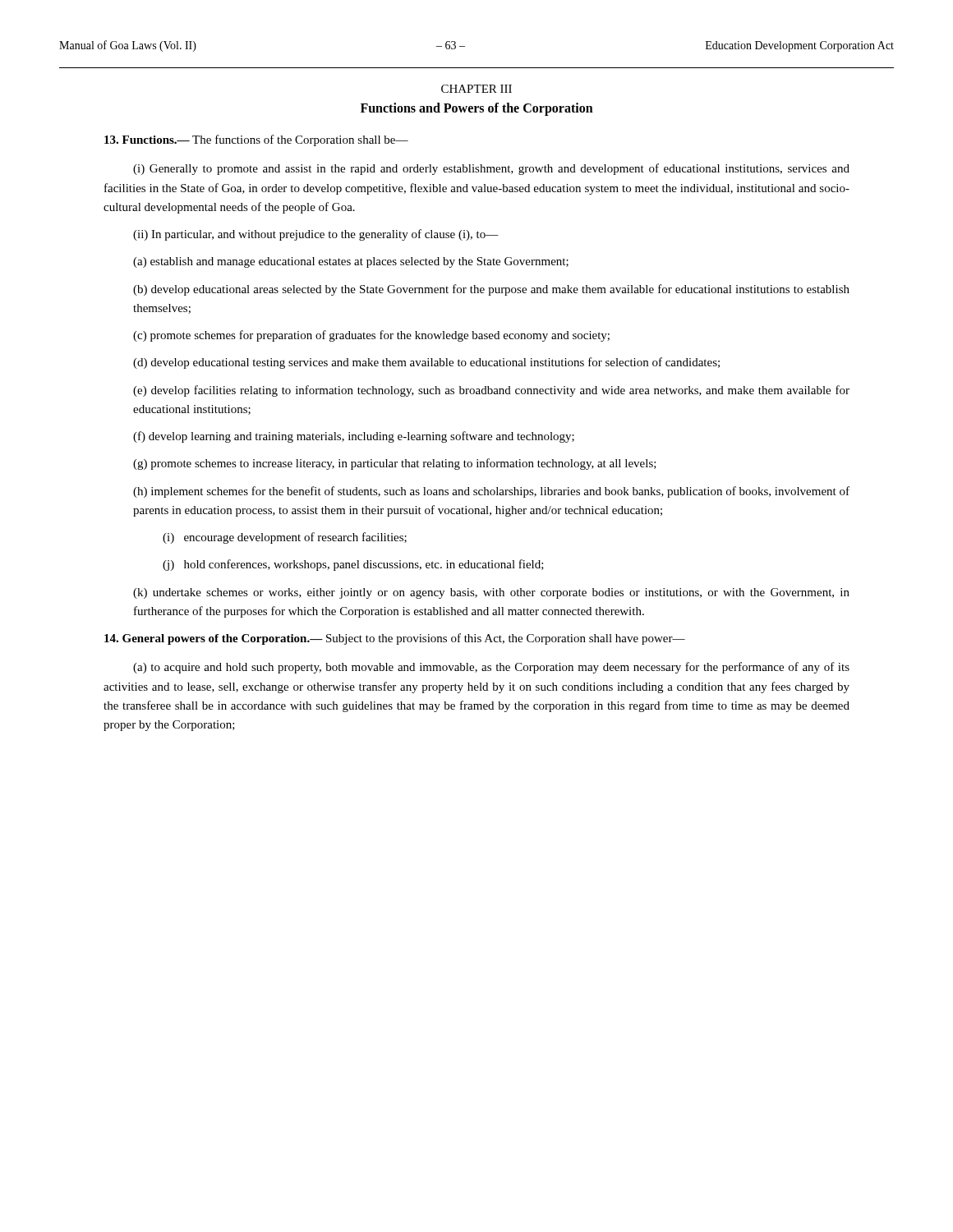Viewport: 953px width, 1232px height.
Task: Find the block on this page that starts "(b) develop educational areas selected by"
Action: click(x=491, y=298)
